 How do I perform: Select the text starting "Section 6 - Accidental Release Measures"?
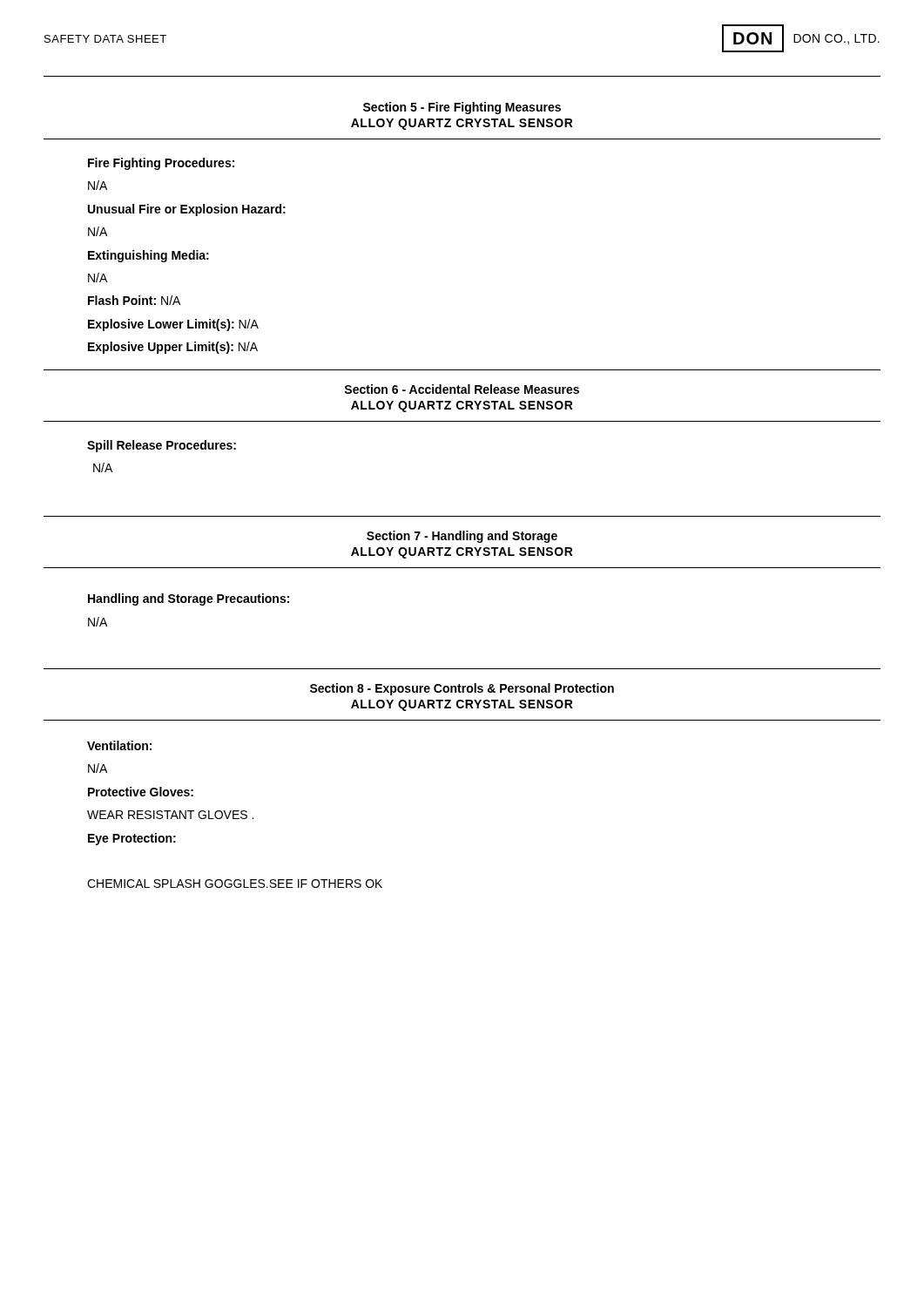tap(462, 397)
